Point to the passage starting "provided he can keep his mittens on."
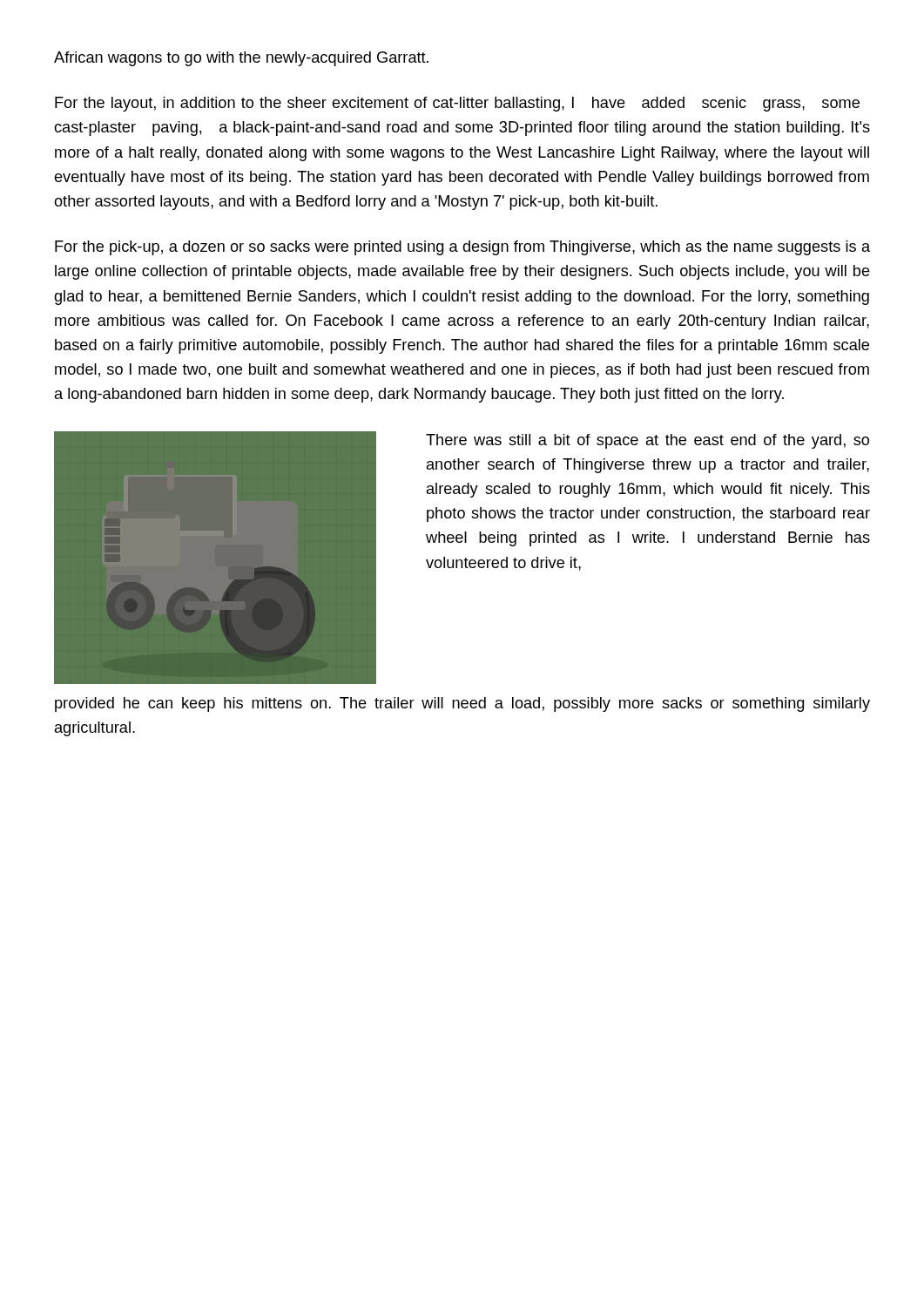 [462, 715]
